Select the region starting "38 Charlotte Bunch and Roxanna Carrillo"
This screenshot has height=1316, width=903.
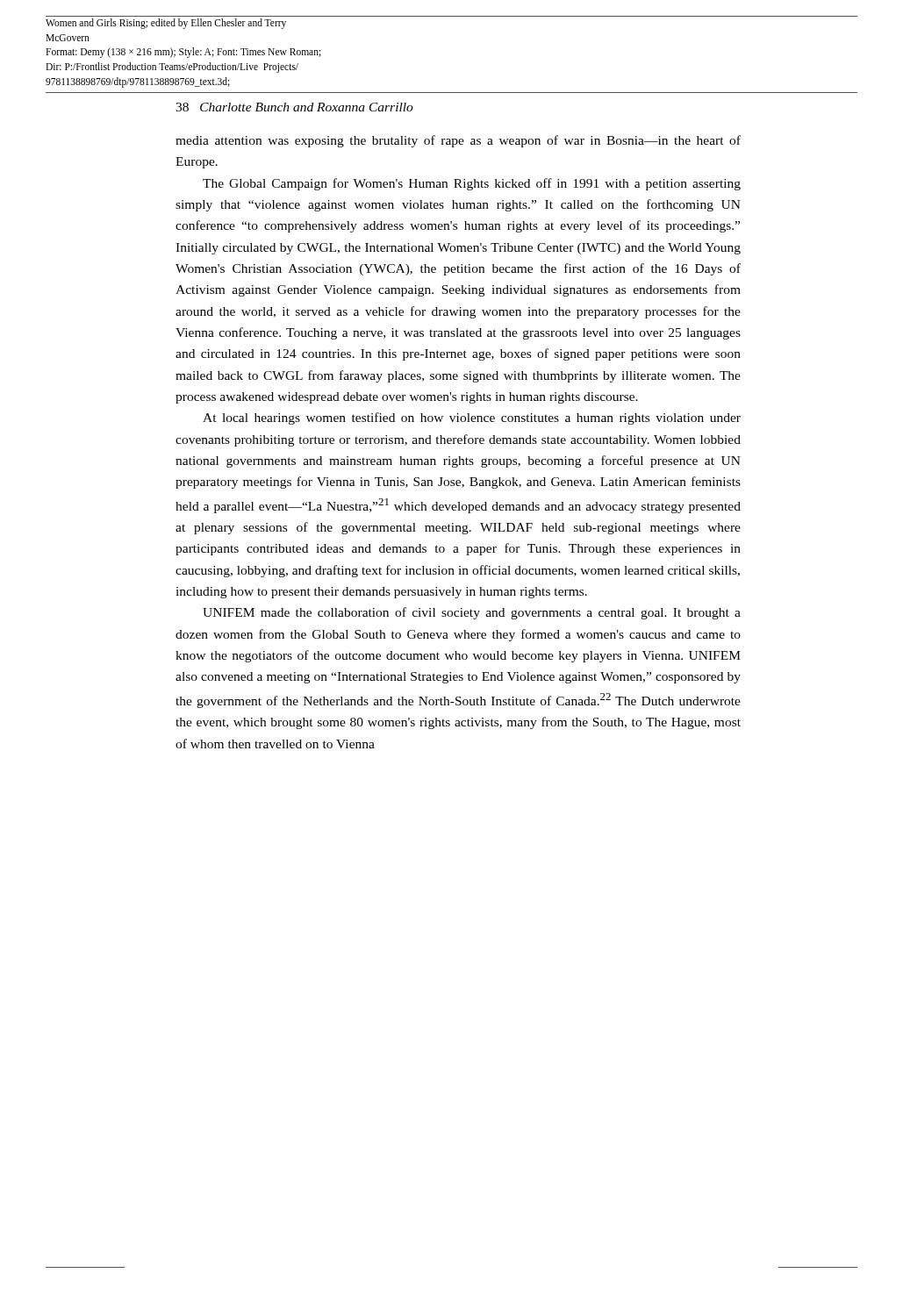[x=294, y=107]
